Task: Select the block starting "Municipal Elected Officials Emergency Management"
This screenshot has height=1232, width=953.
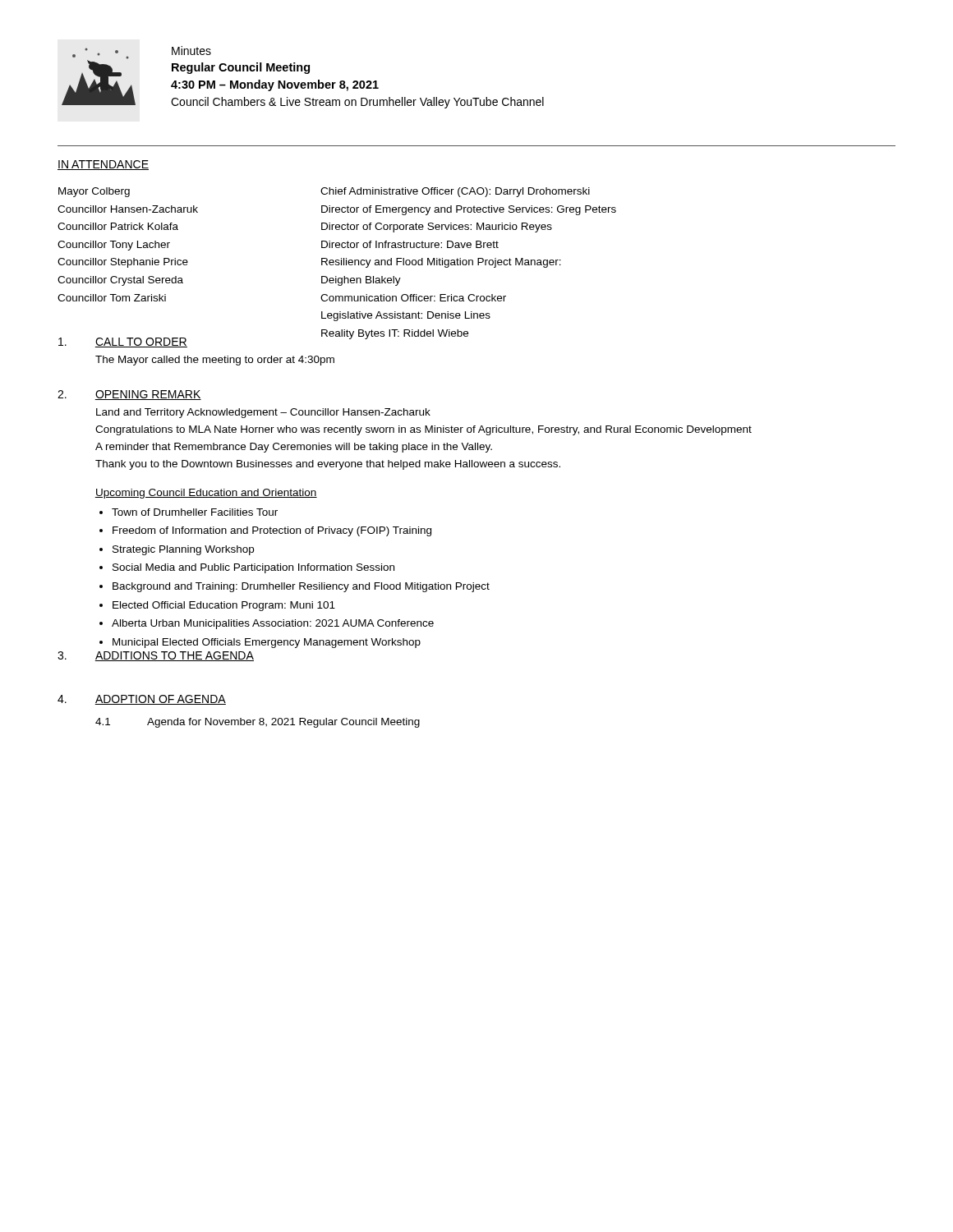Action: (266, 642)
